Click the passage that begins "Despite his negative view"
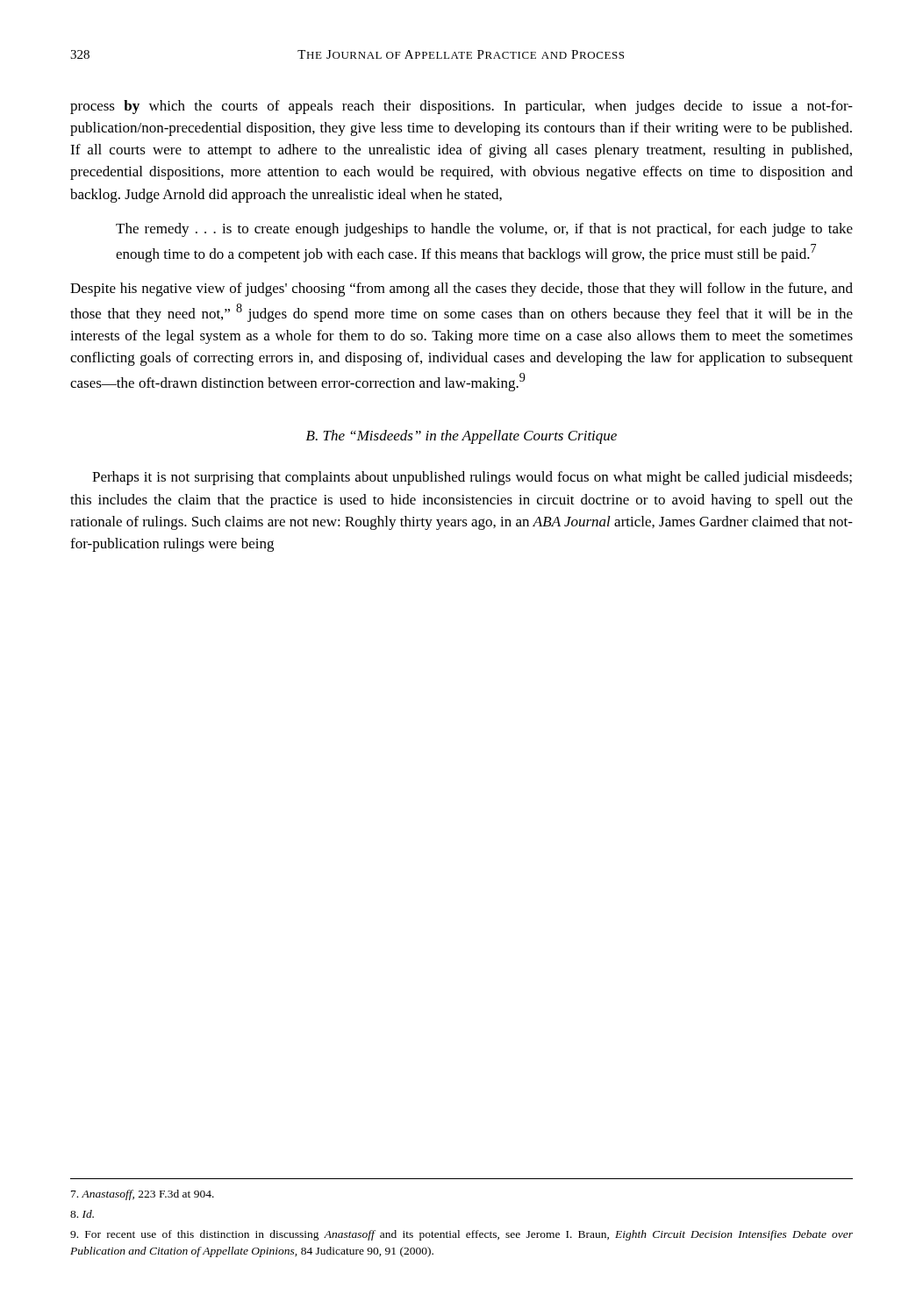This screenshot has width=923, height=1316. click(462, 335)
